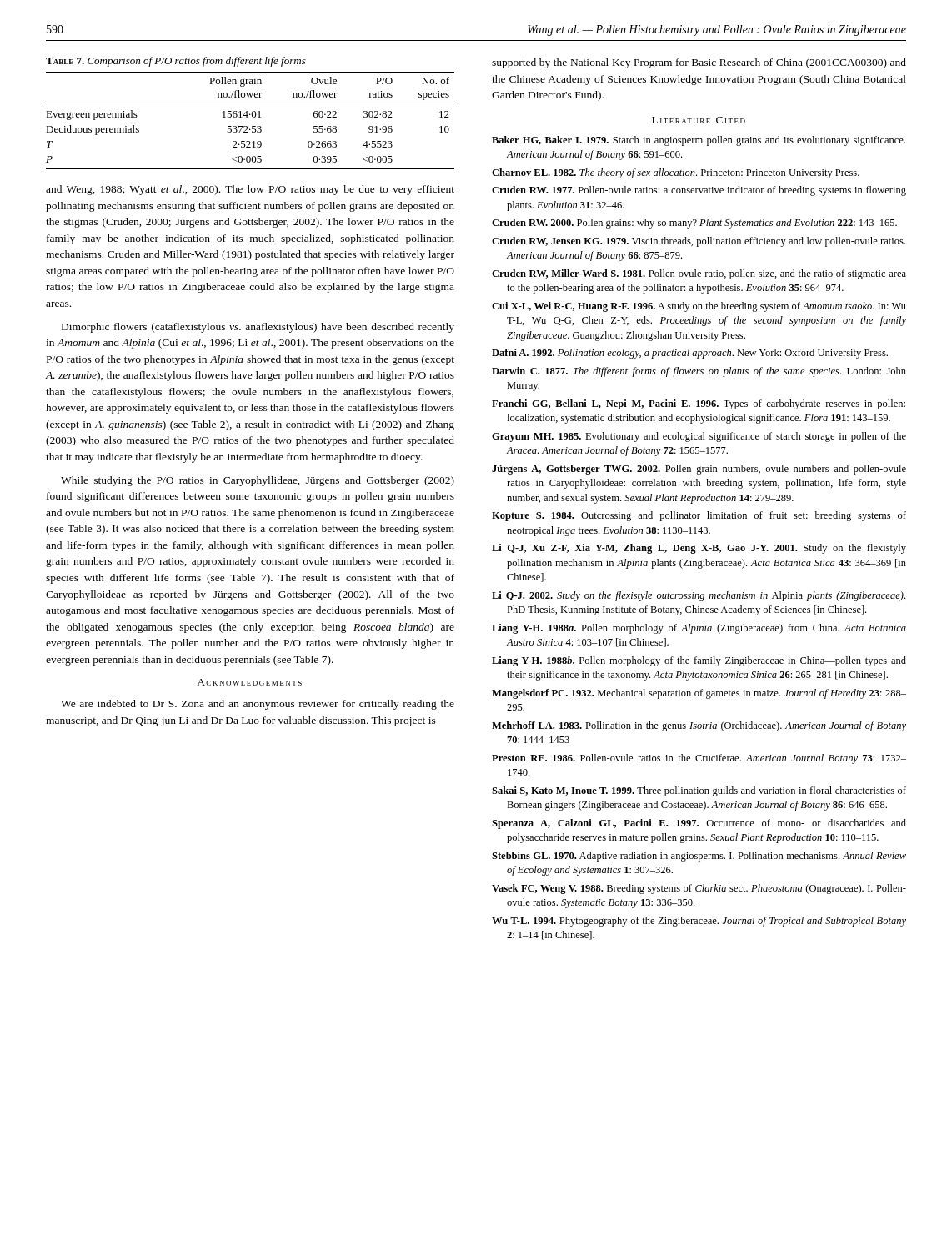
Task: Select the text block starting "Cruden RW. 1977."
Action: click(699, 198)
